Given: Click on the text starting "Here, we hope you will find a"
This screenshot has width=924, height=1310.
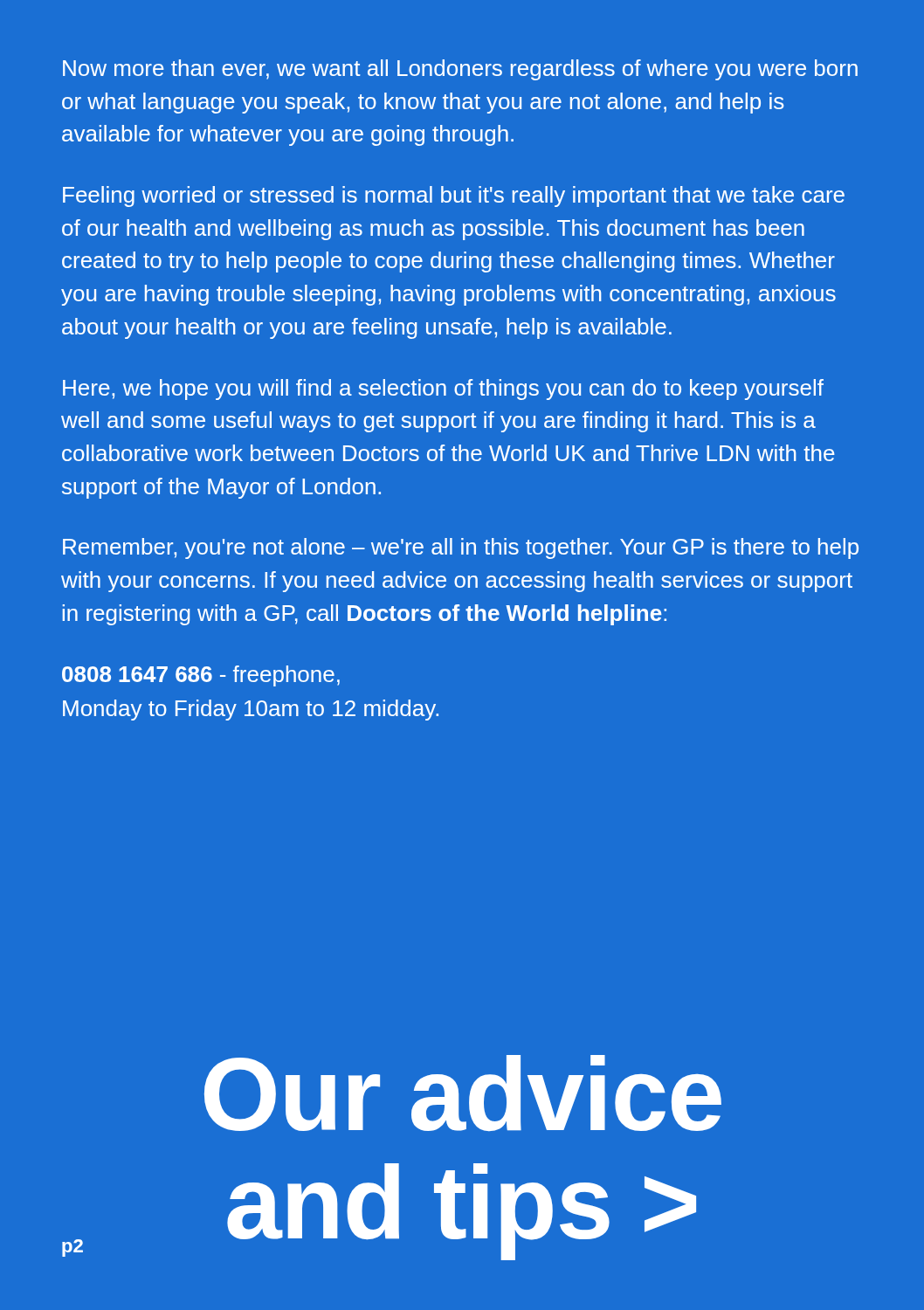Looking at the screenshot, I should (448, 437).
